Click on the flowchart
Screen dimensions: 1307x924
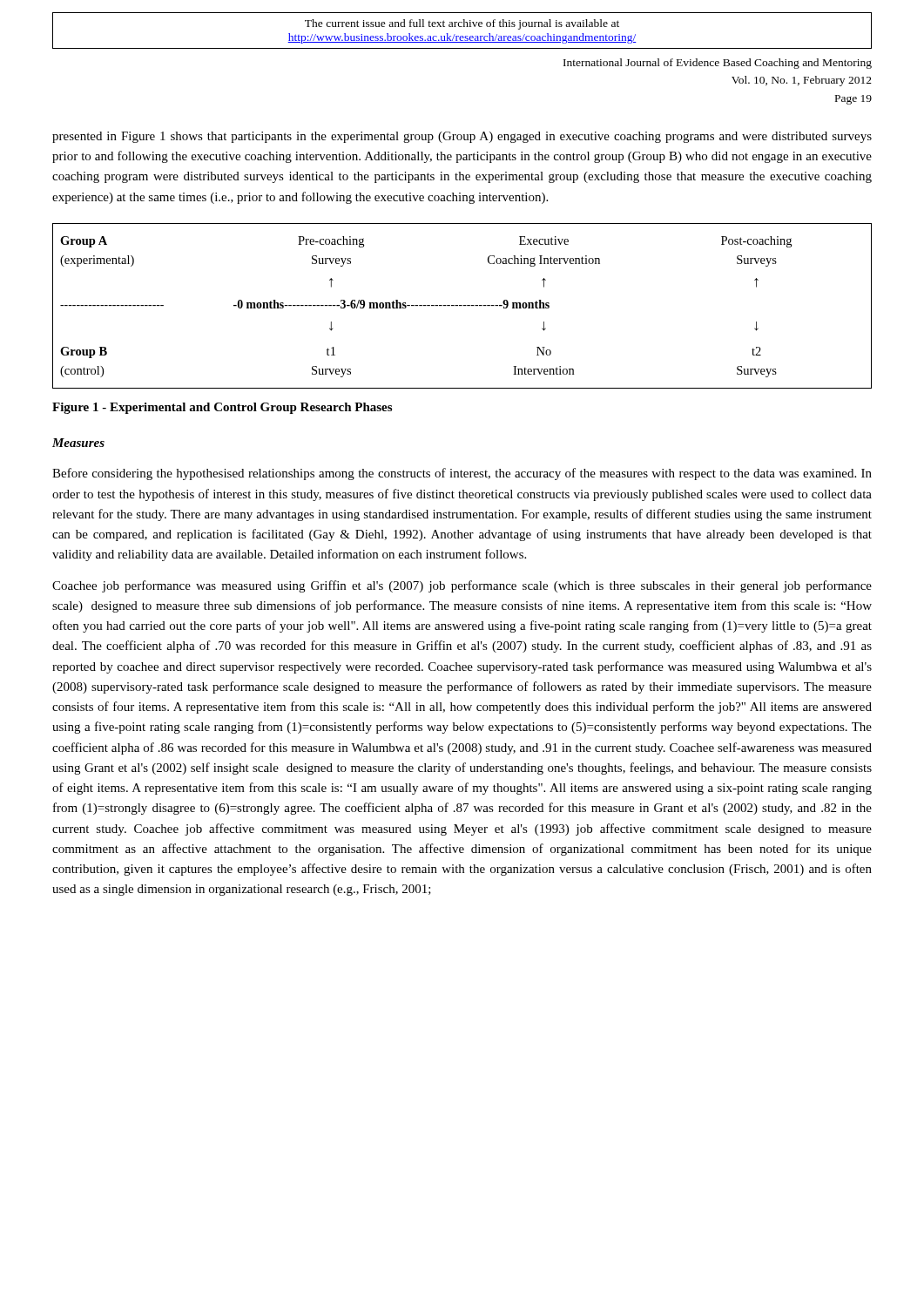pyautogui.click(x=462, y=306)
